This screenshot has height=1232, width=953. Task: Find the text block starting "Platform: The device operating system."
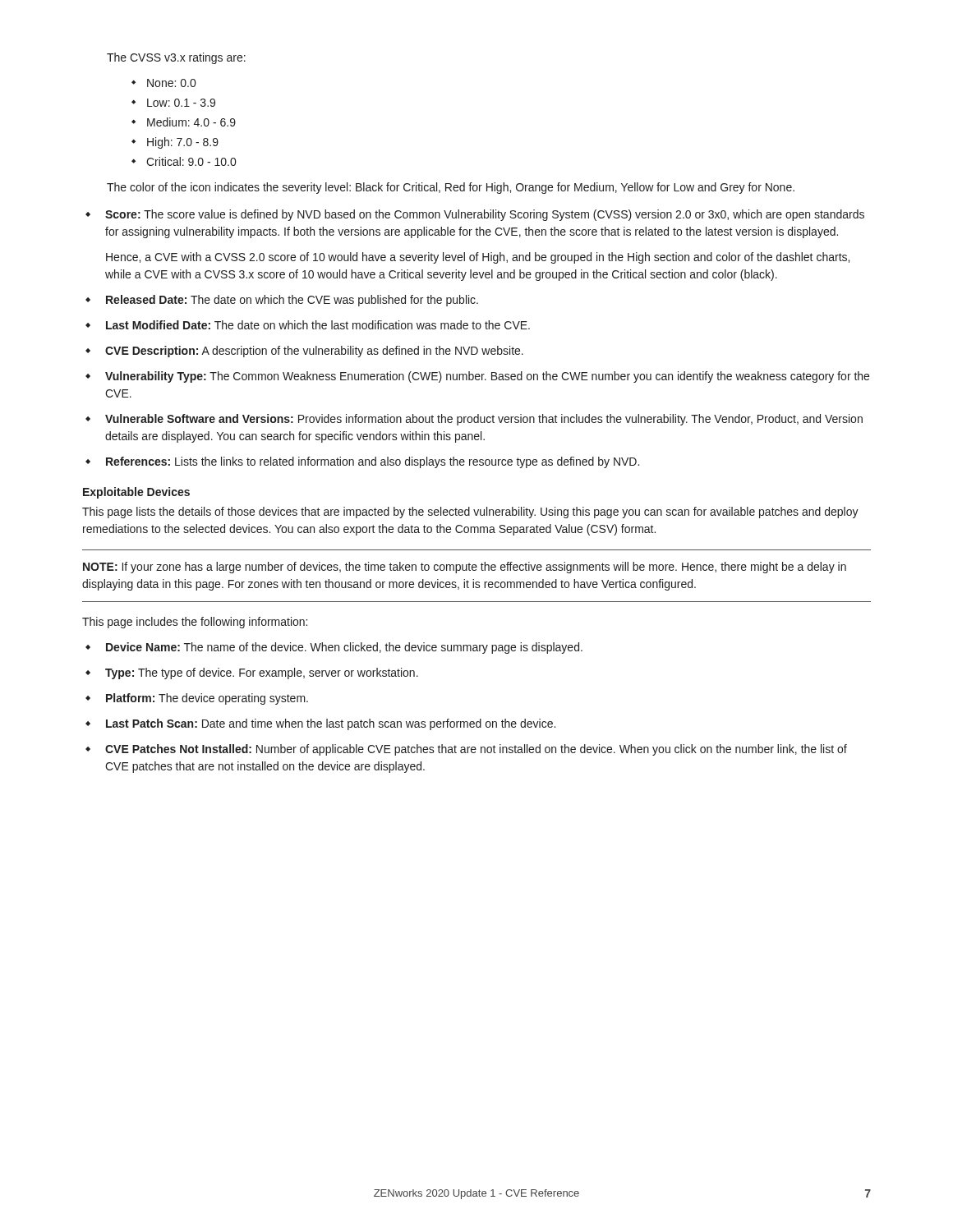[x=207, y=698]
